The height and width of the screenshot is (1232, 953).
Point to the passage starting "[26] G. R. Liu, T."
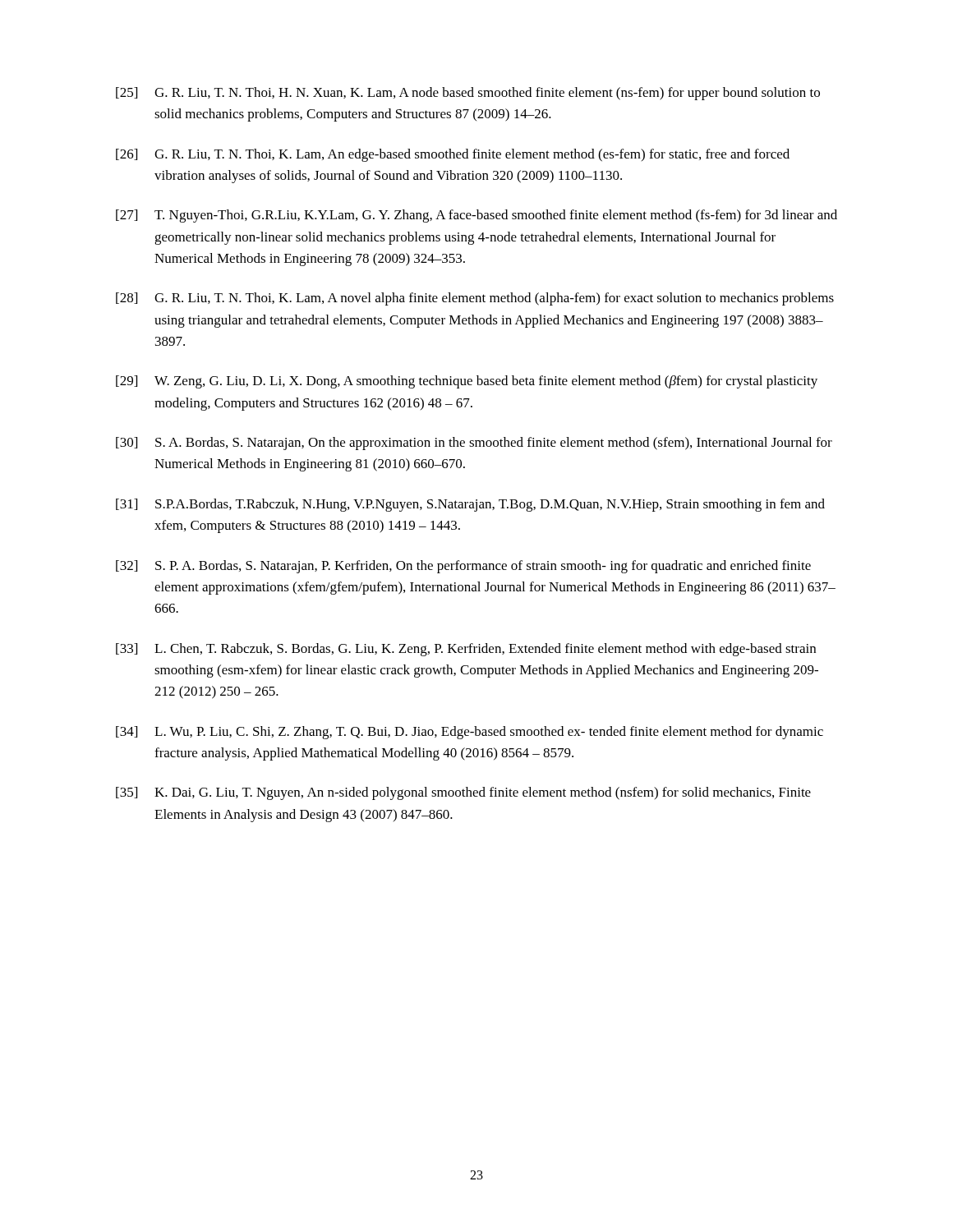(x=476, y=165)
